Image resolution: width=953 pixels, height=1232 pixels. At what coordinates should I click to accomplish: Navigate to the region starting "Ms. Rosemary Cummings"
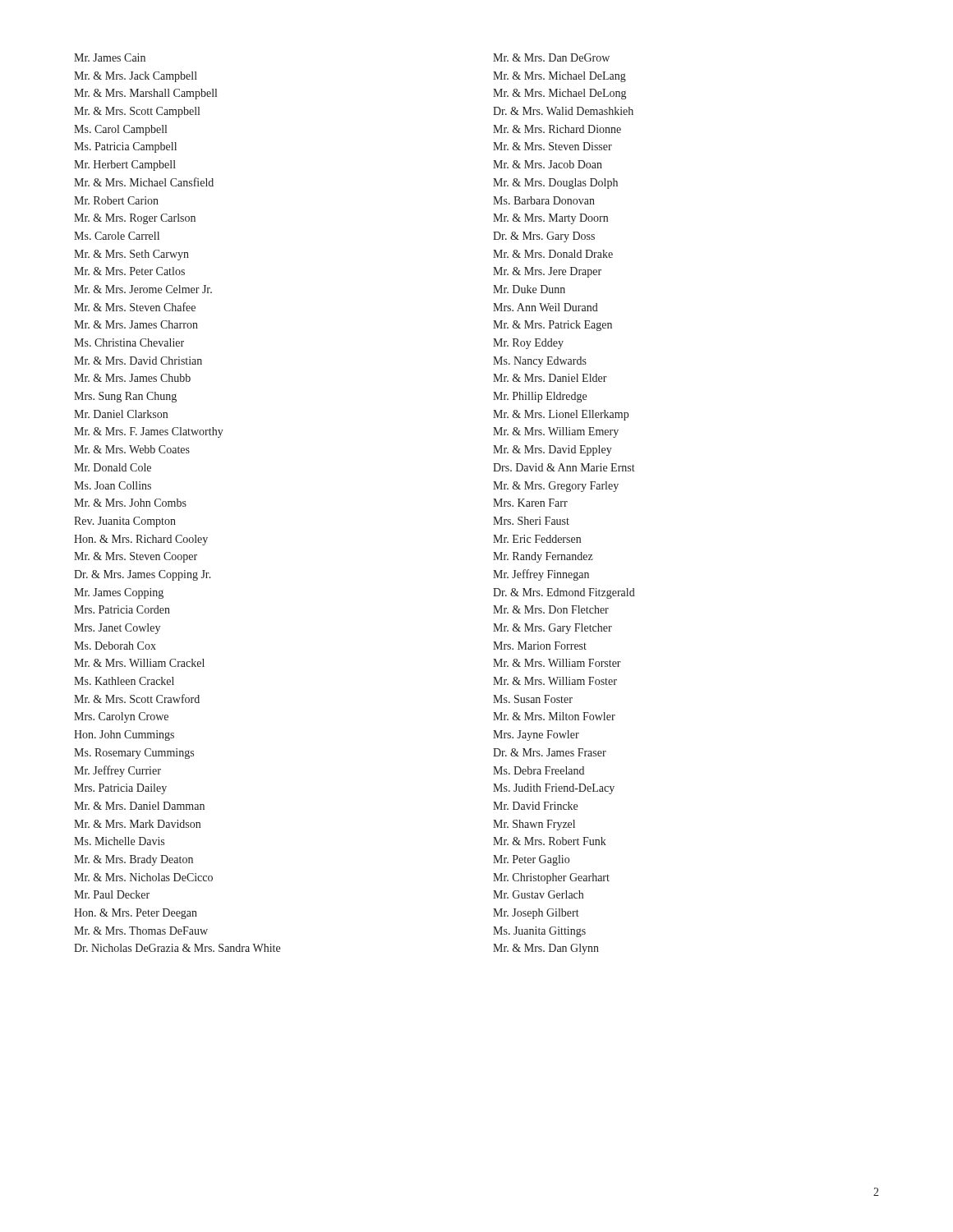tap(134, 753)
